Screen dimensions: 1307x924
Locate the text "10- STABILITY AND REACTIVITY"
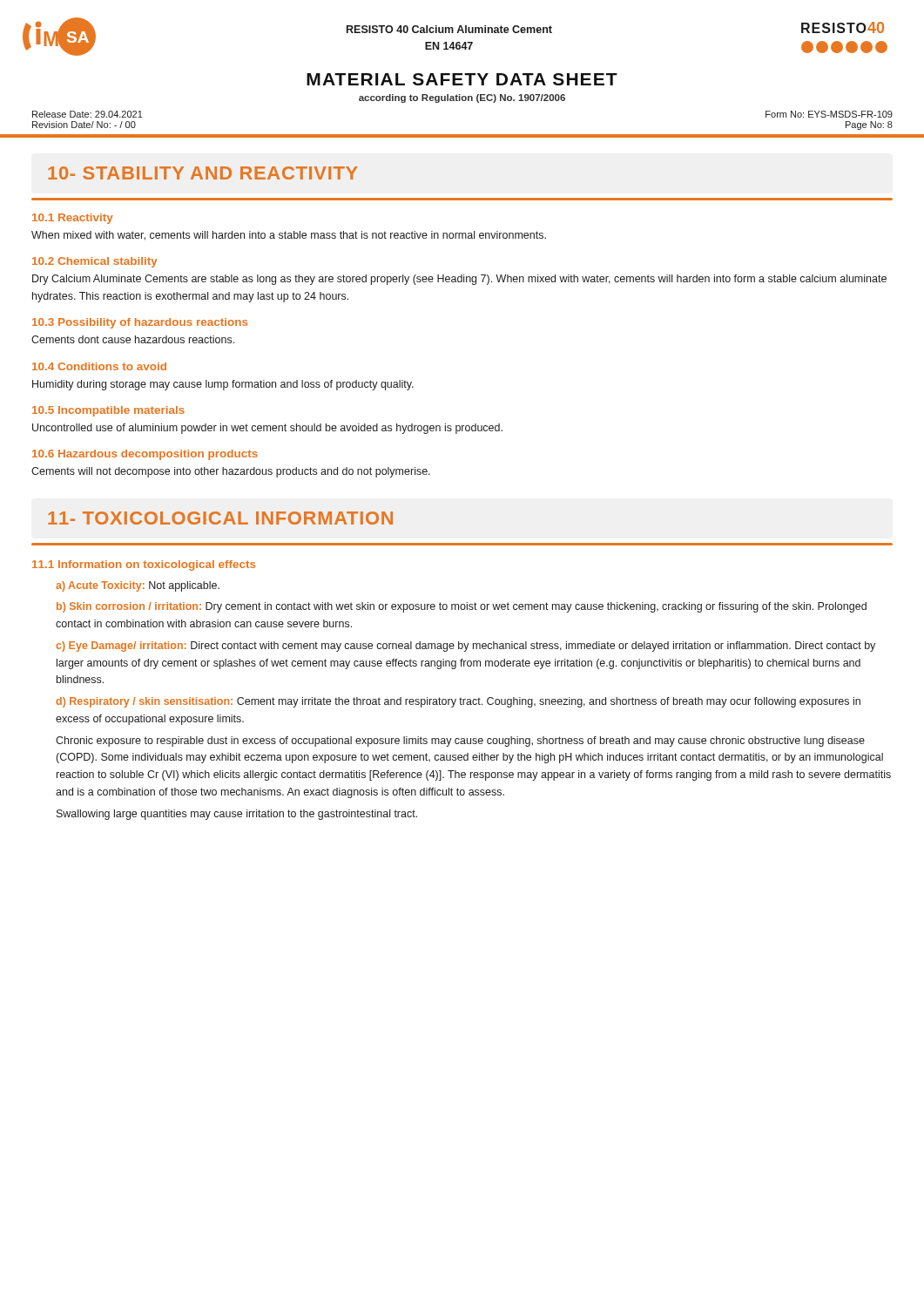203,173
